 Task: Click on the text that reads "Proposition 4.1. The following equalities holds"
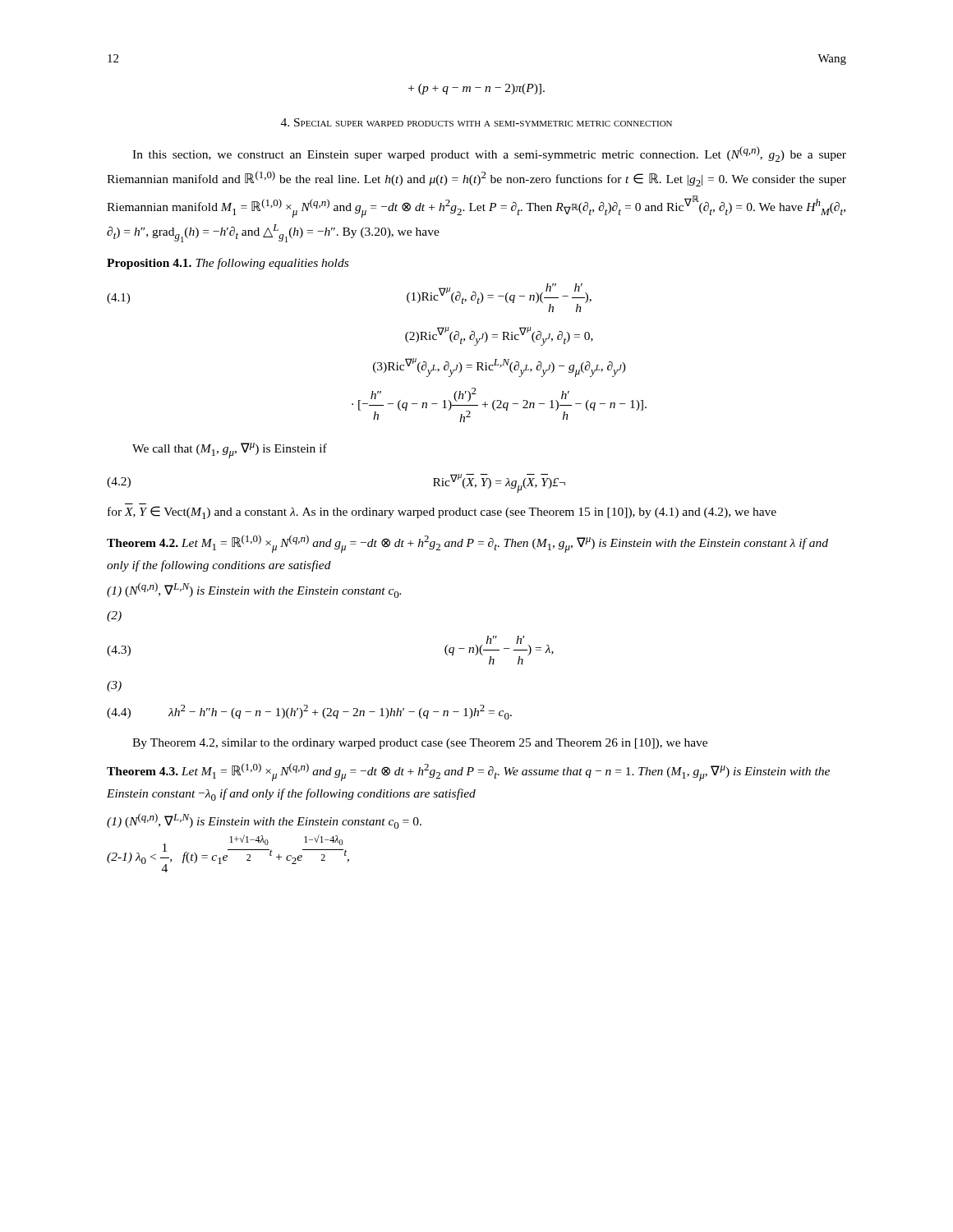coord(228,262)
